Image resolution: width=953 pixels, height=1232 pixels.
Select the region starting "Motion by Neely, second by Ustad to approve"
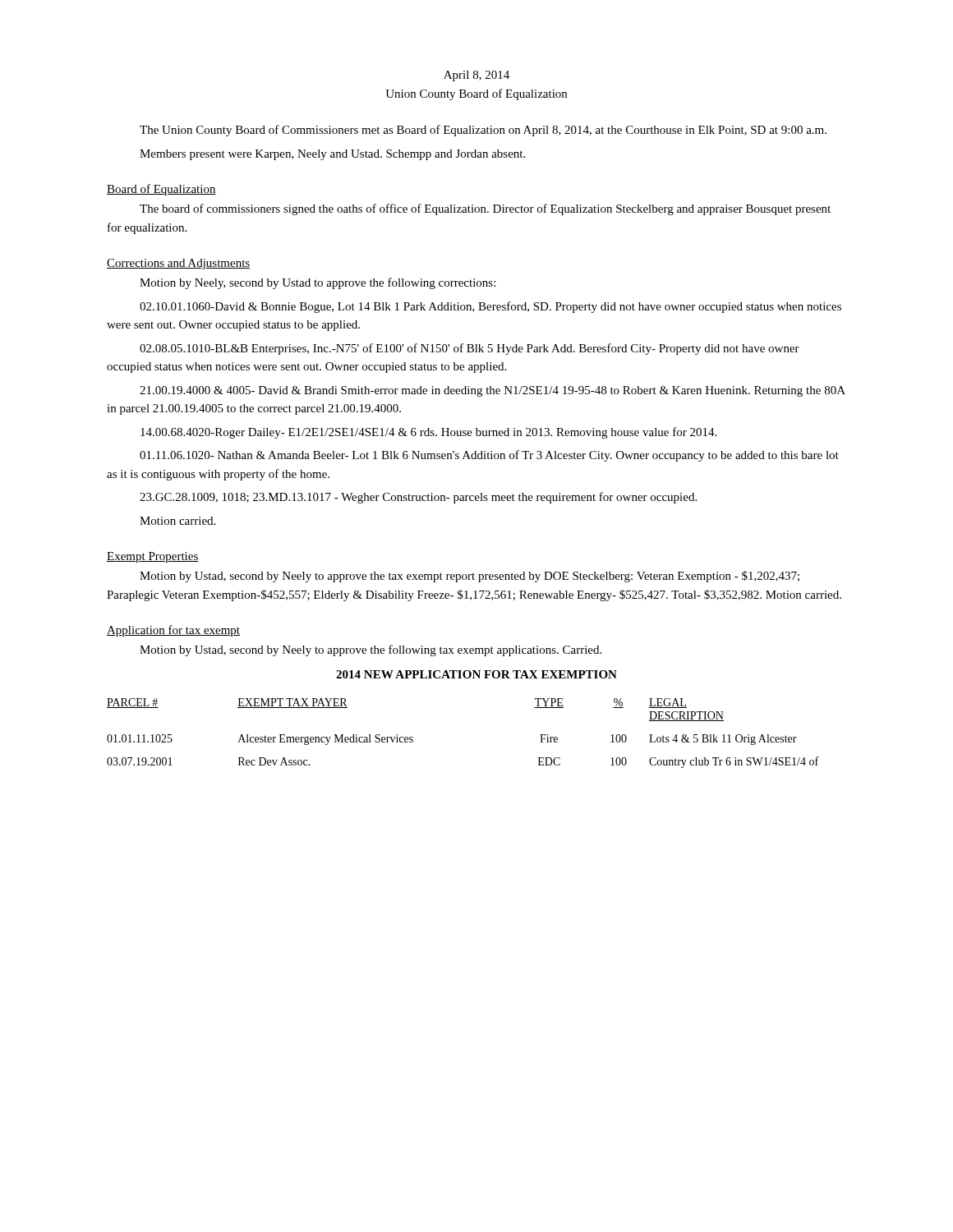click(476, 402)
